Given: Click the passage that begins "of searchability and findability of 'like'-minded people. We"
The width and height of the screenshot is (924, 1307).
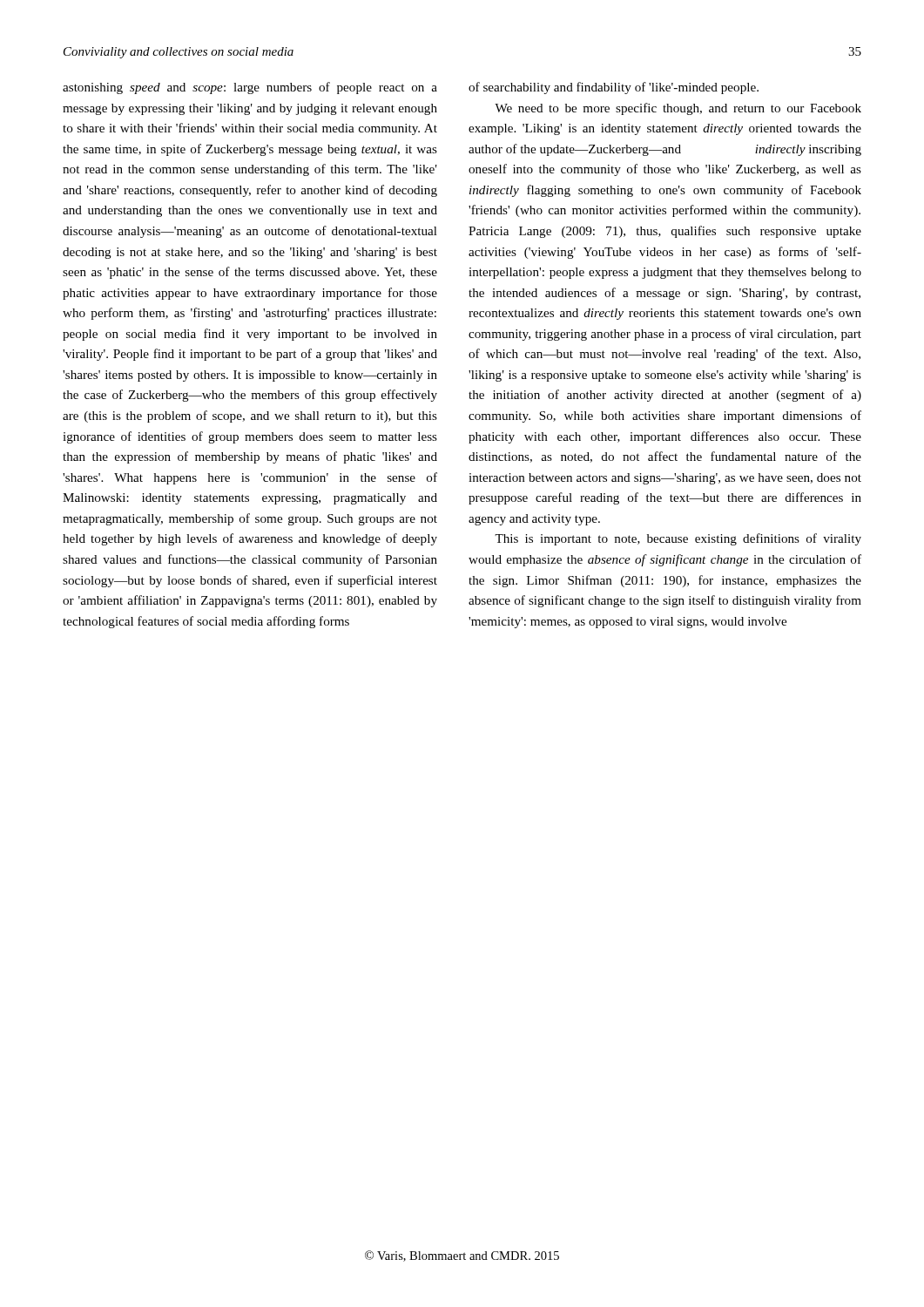Looking at the screenshot, I should pos(665,354).
